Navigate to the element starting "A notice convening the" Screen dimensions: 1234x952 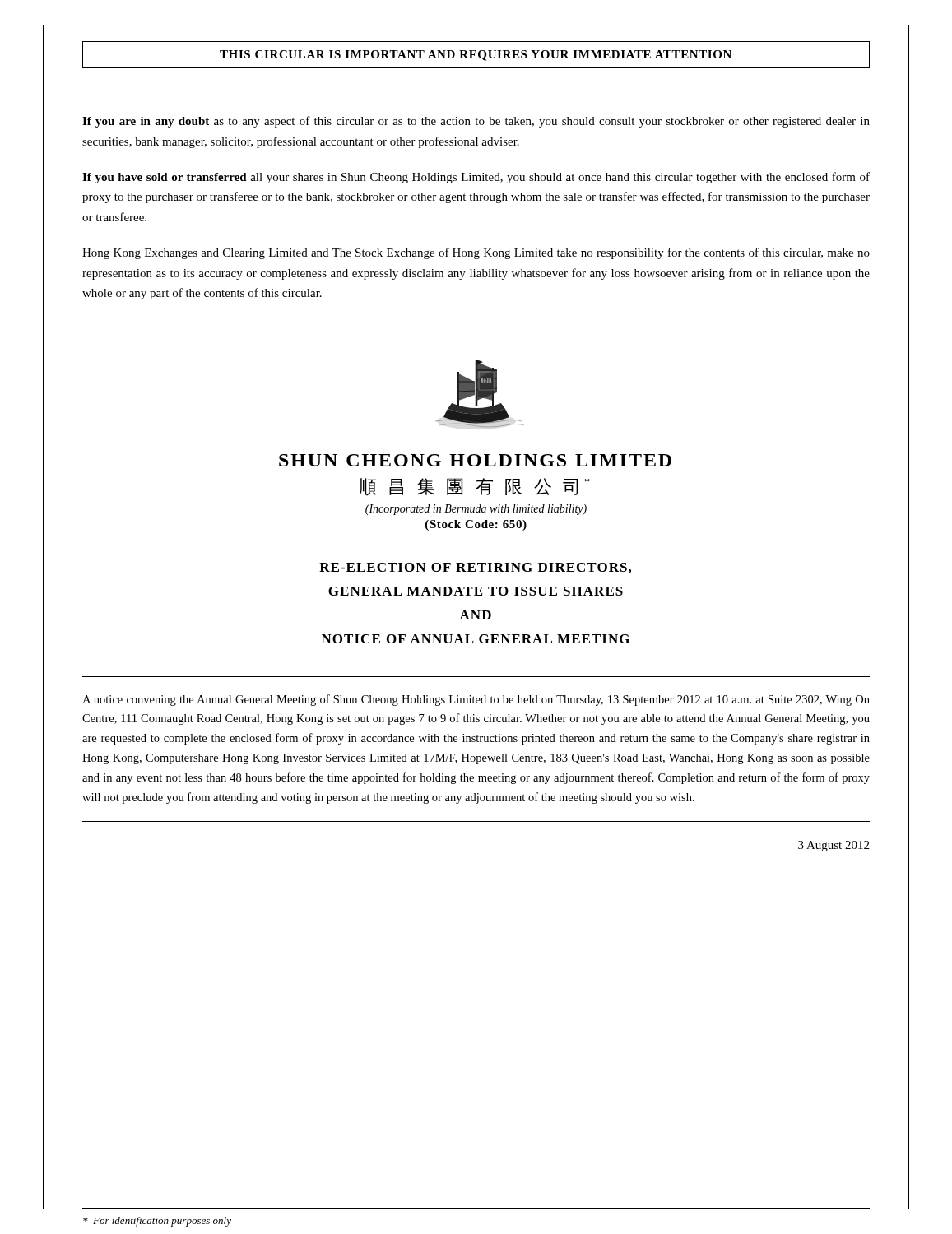pos(476,748)
